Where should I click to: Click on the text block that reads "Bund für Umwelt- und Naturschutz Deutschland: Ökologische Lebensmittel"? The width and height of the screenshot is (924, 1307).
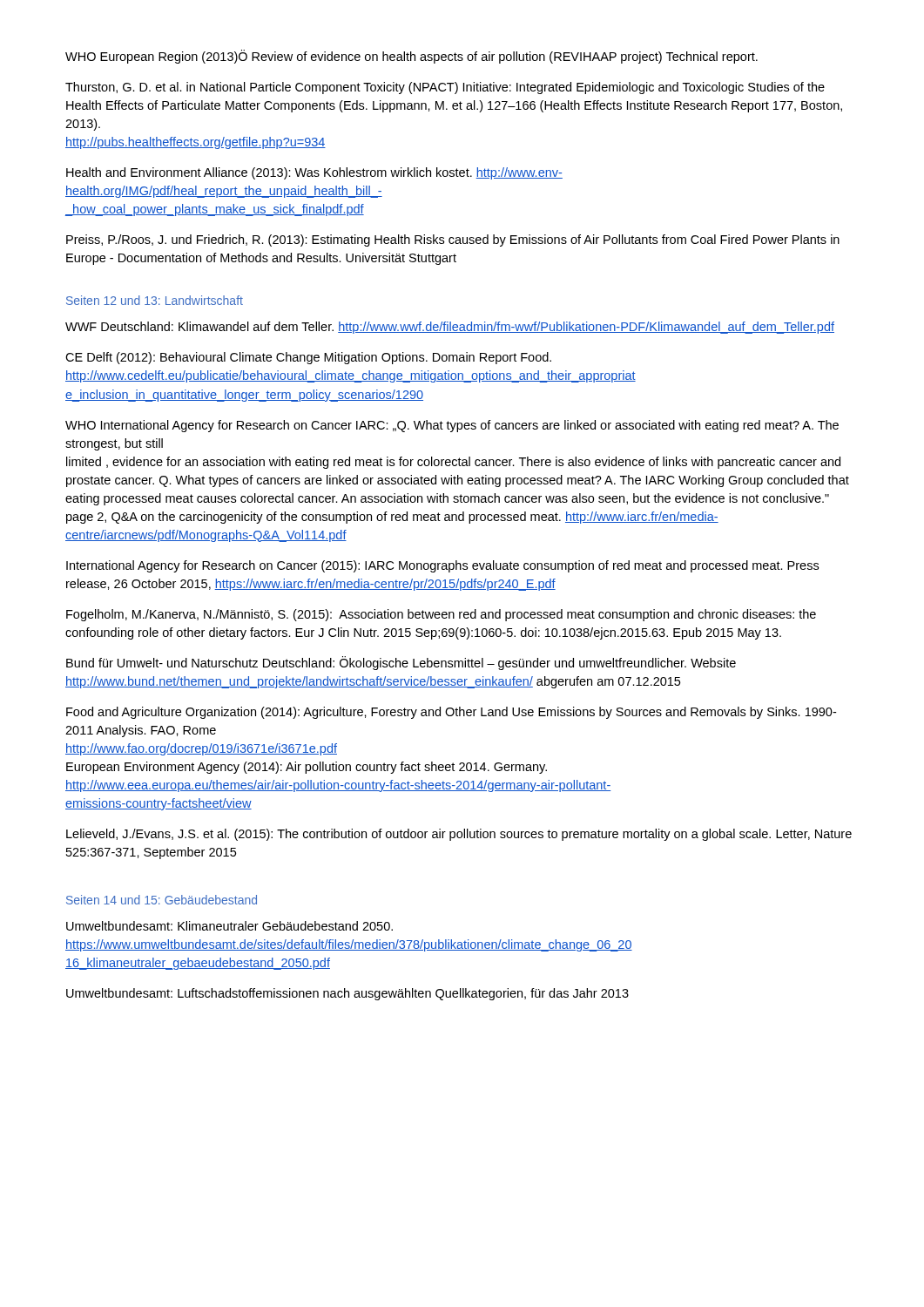pos(401,672)
